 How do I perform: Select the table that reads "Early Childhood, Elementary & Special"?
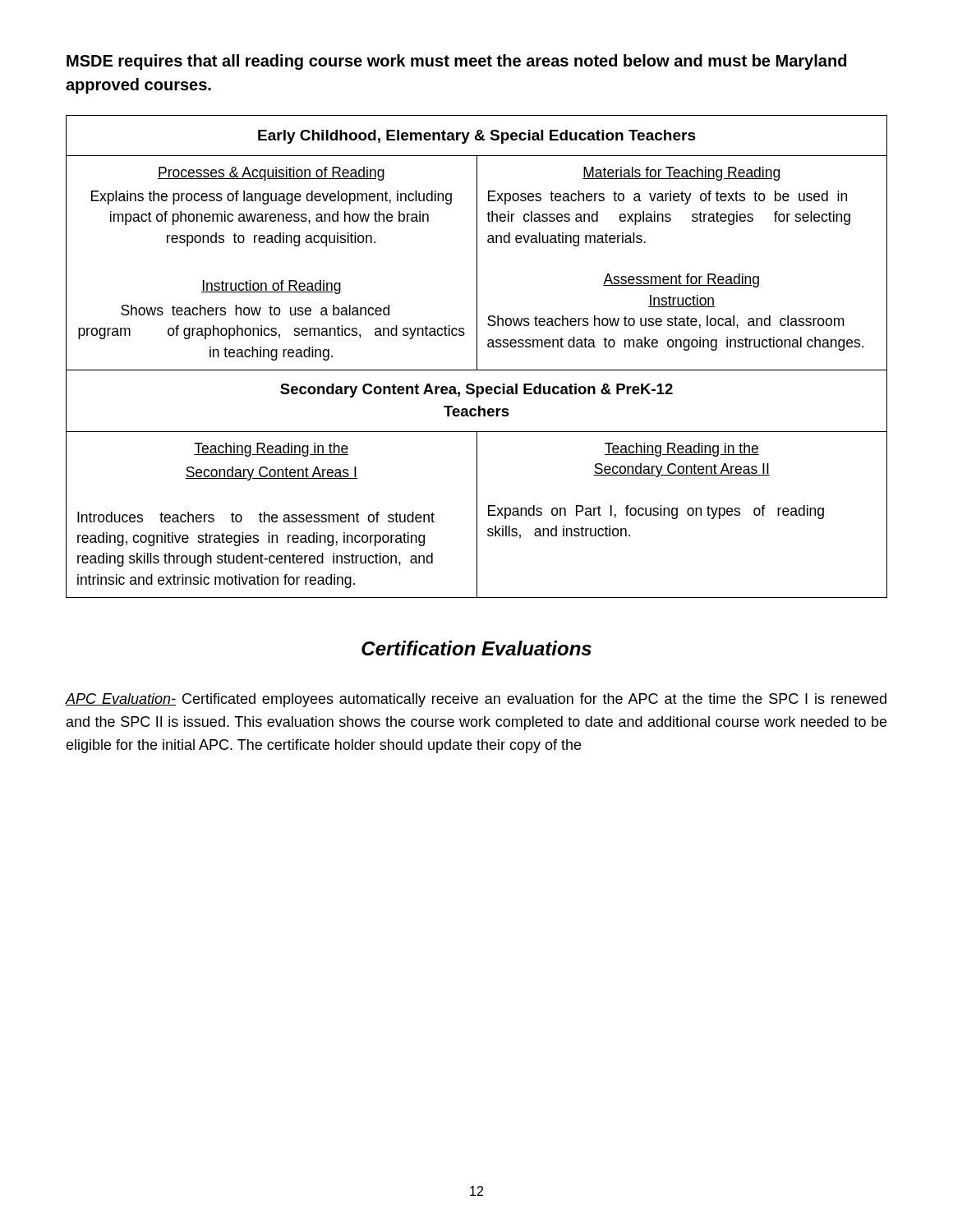tap(476, 356)
